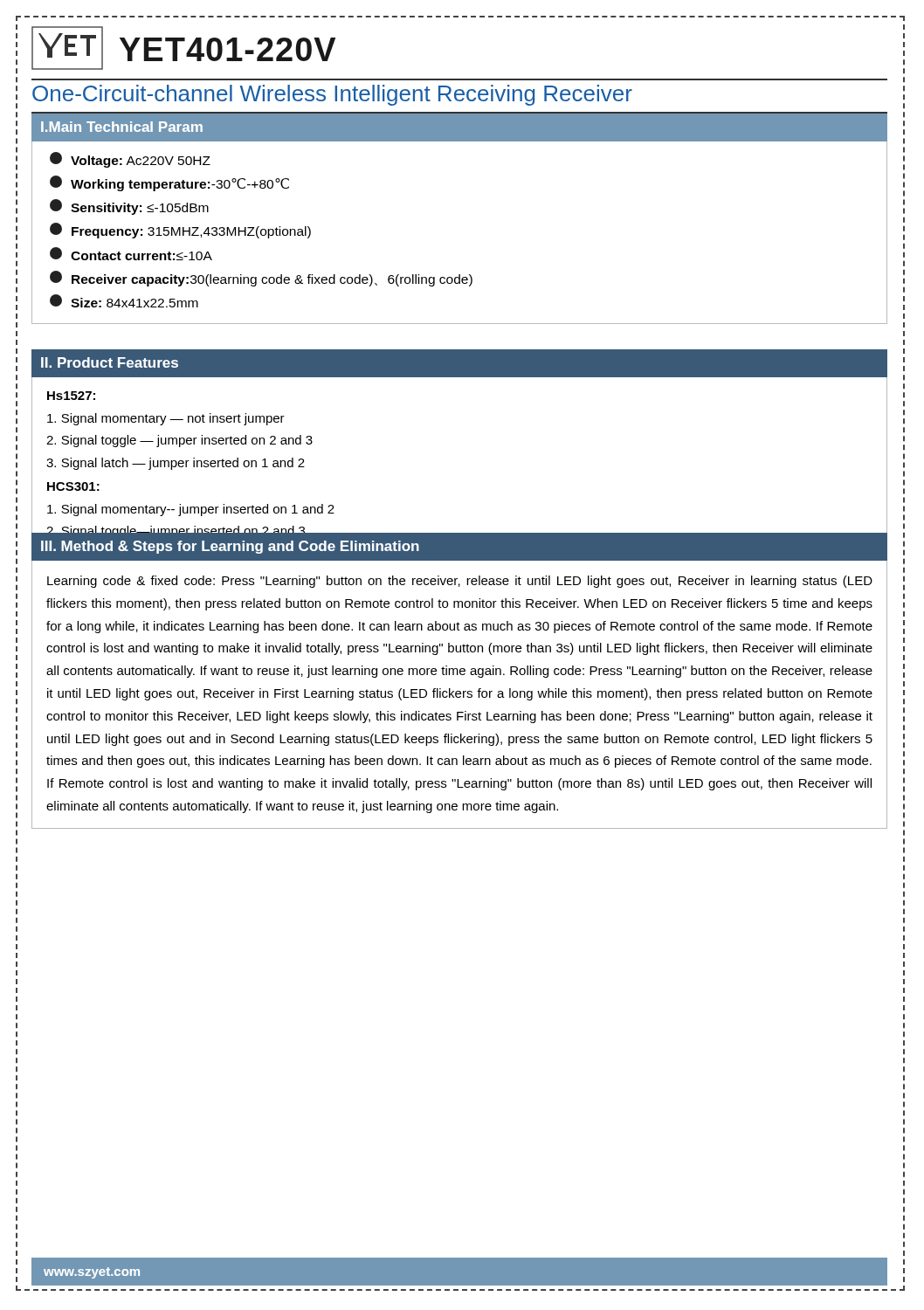This screenshot has height=1310, width=924.
Task: Locate the passage starting "Voltage: Ac220V 50HZ"
Action: (130, 160)
